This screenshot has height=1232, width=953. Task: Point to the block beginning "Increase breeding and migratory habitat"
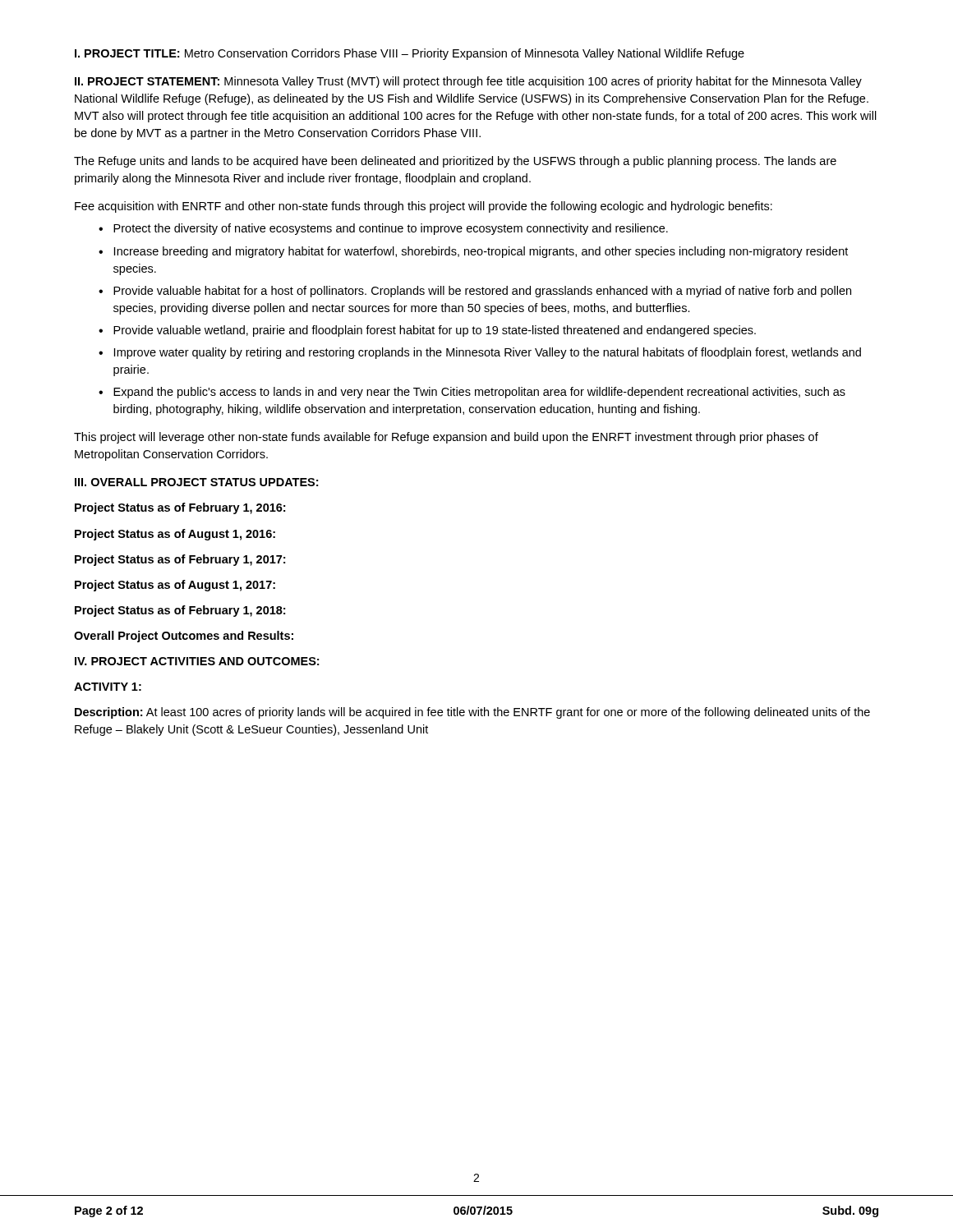(496, 260)
